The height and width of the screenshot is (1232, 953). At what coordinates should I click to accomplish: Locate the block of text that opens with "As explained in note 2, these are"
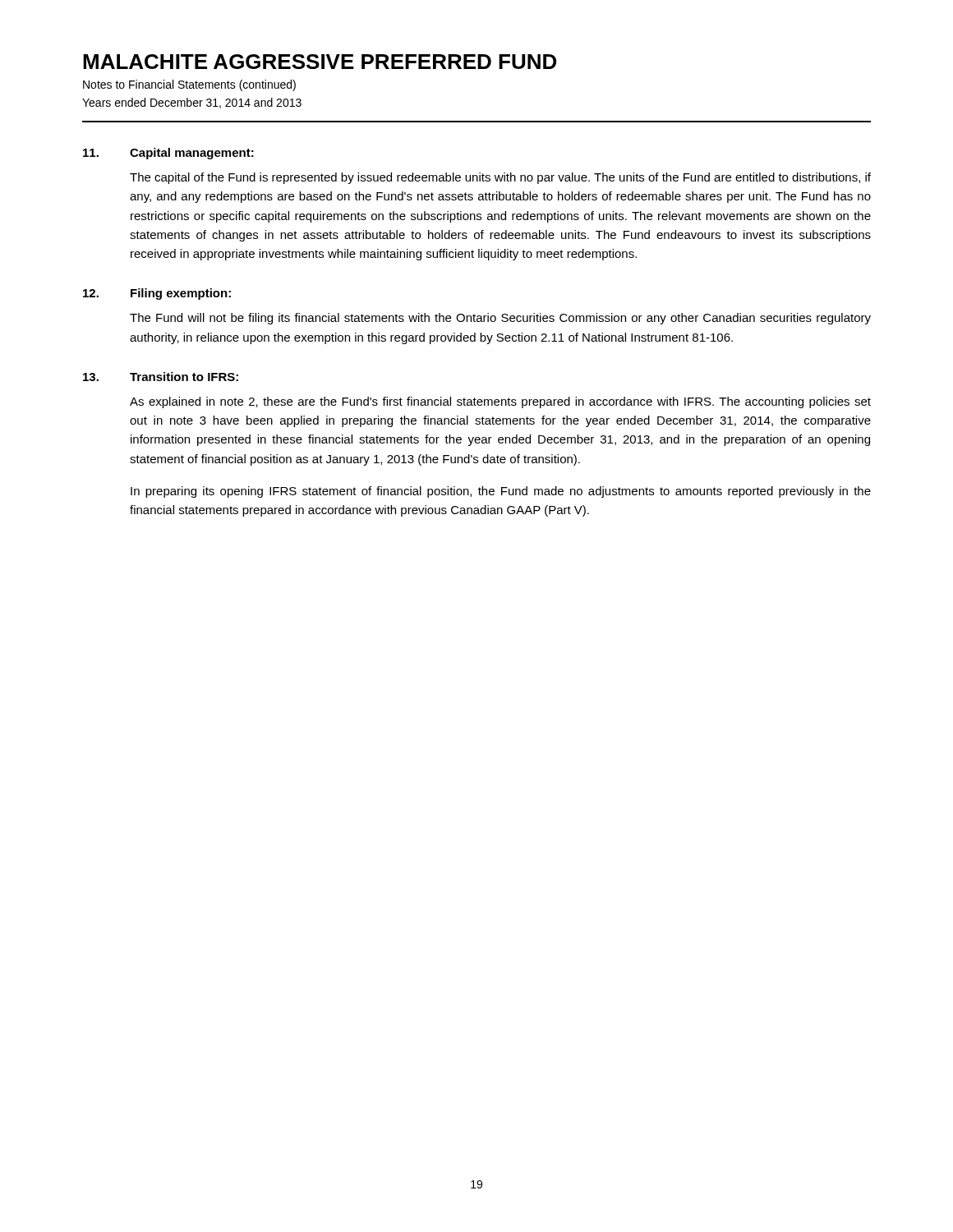point(500,455)
